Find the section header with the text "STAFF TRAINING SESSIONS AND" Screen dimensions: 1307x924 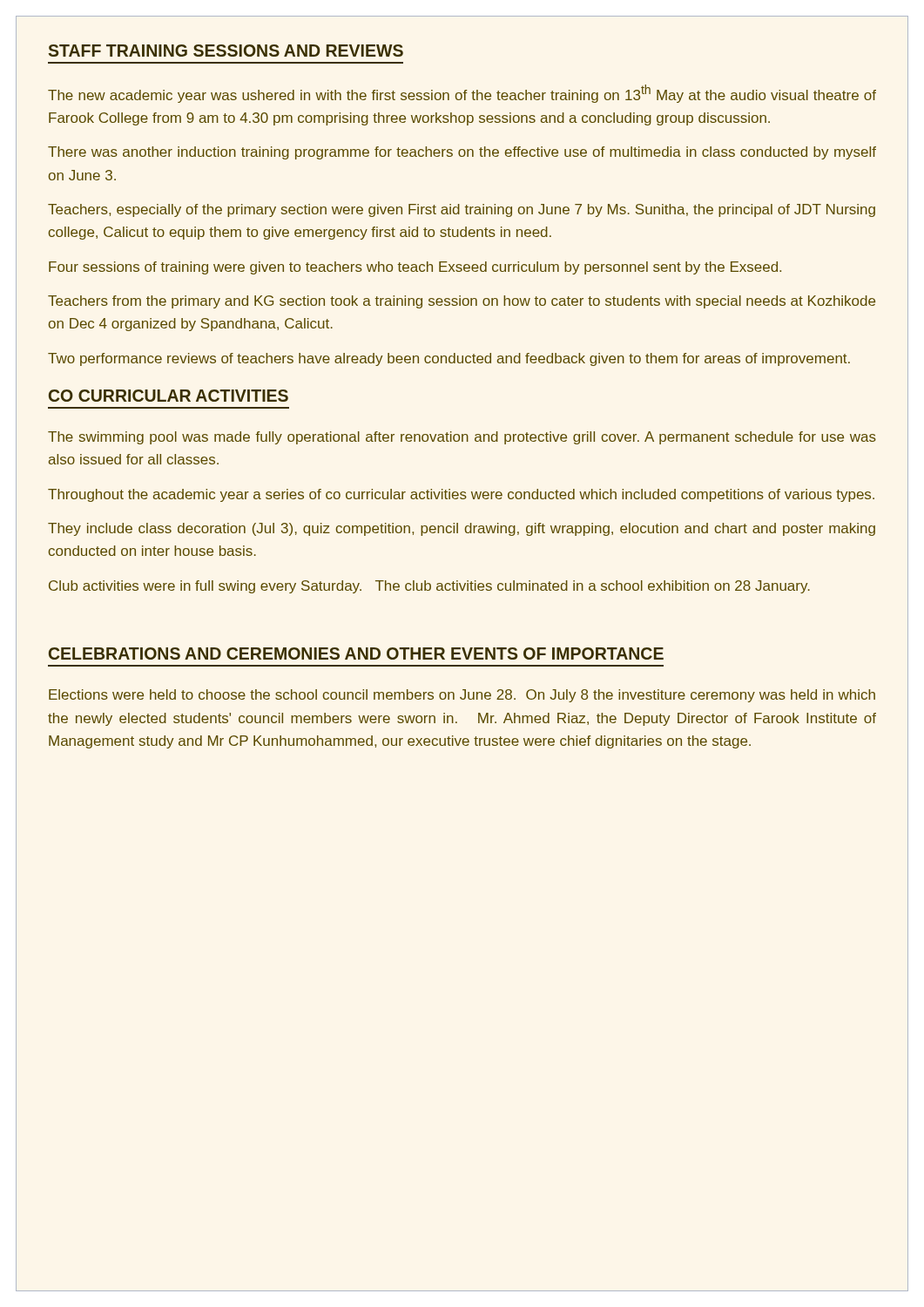(226, 51)
